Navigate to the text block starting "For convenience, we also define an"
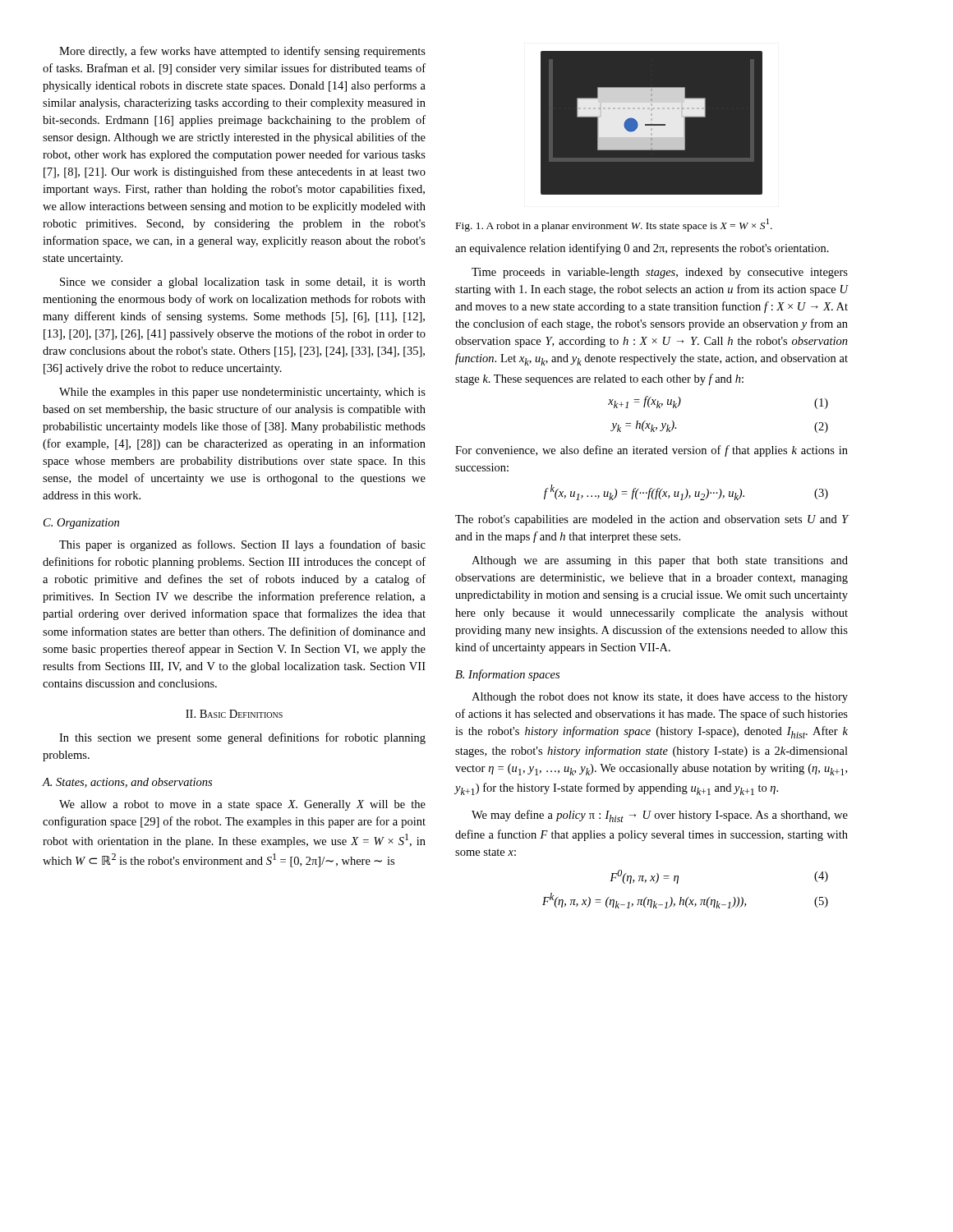Viewport: 953px width, 1232px height. (x=652, y=459)
